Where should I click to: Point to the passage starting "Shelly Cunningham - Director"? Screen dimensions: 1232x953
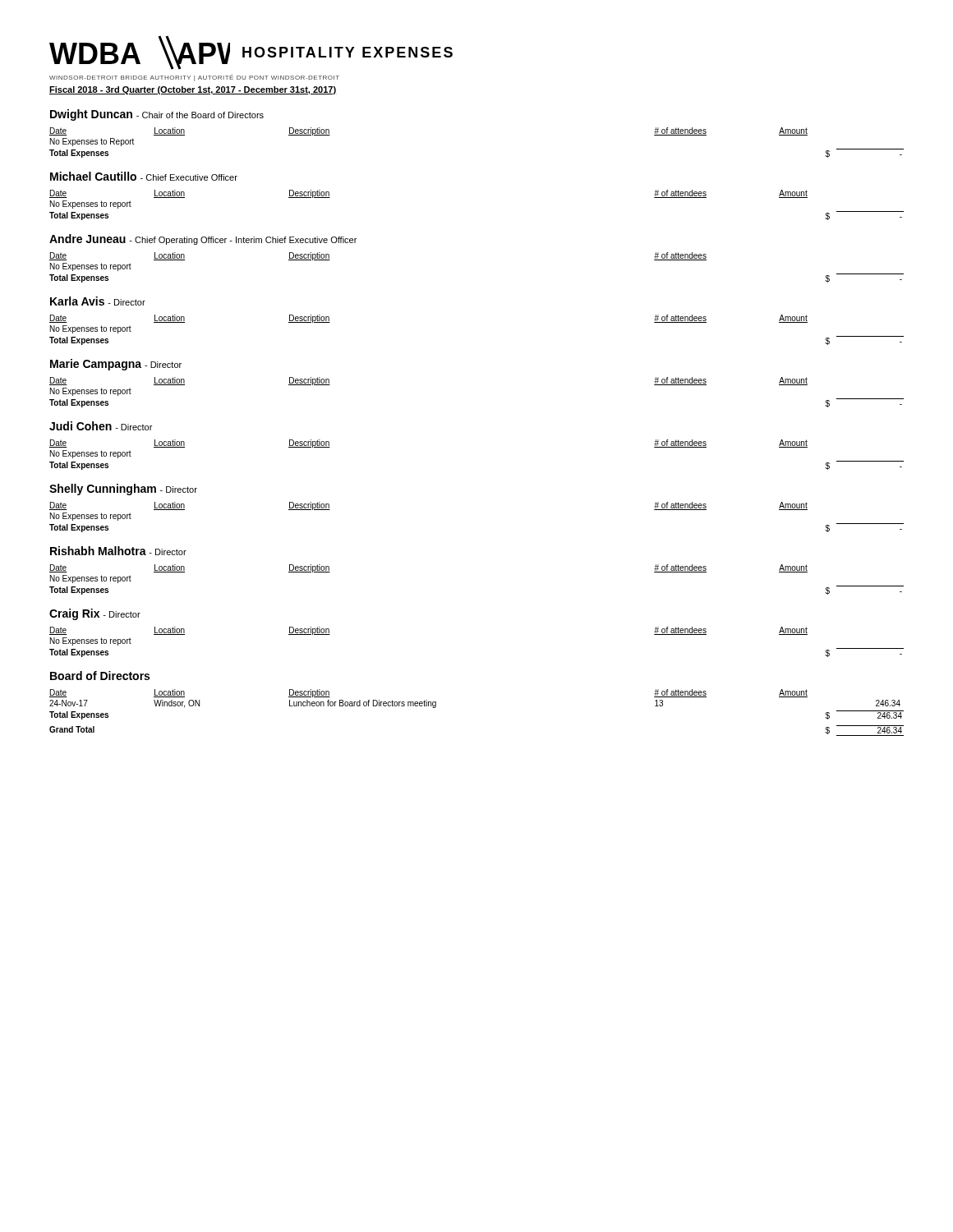(123, 489)
